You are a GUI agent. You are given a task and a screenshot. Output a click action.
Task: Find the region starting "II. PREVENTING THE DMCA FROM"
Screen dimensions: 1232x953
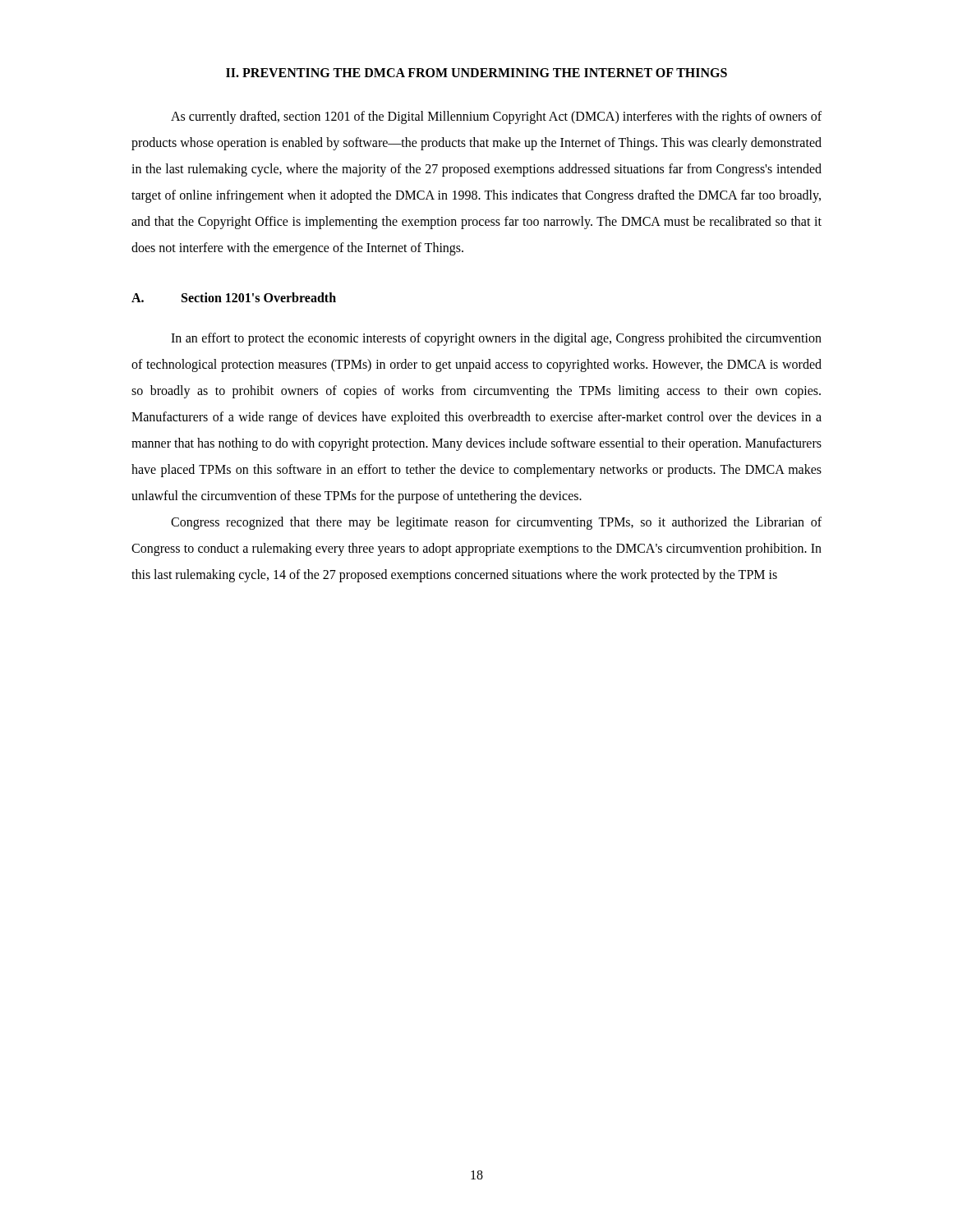[476, 73]
